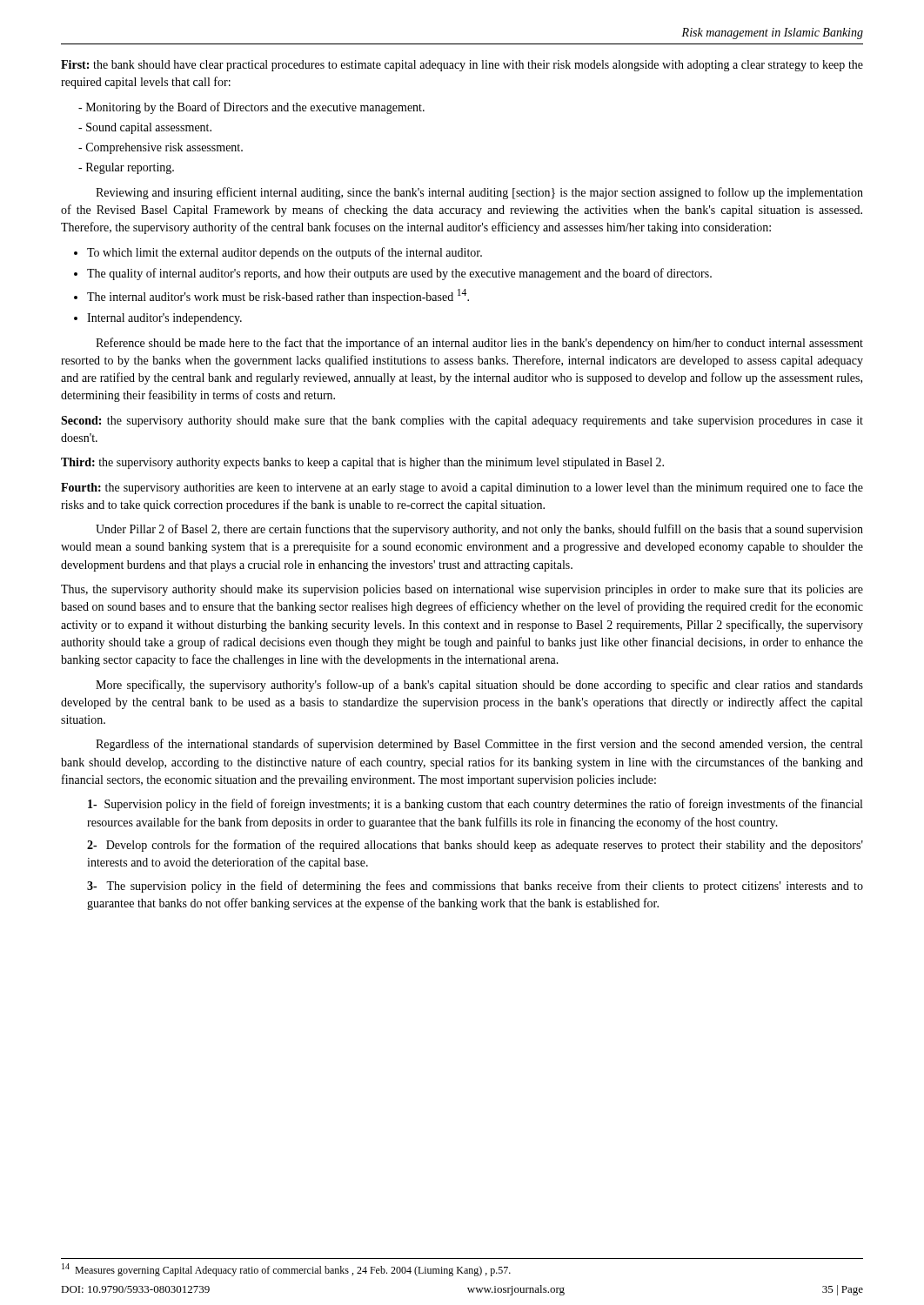Find the block on this page that starts "More specifically, the supervisory"
The height and width of the screenshot is (1305, 924).
click(x=462, y=703)
